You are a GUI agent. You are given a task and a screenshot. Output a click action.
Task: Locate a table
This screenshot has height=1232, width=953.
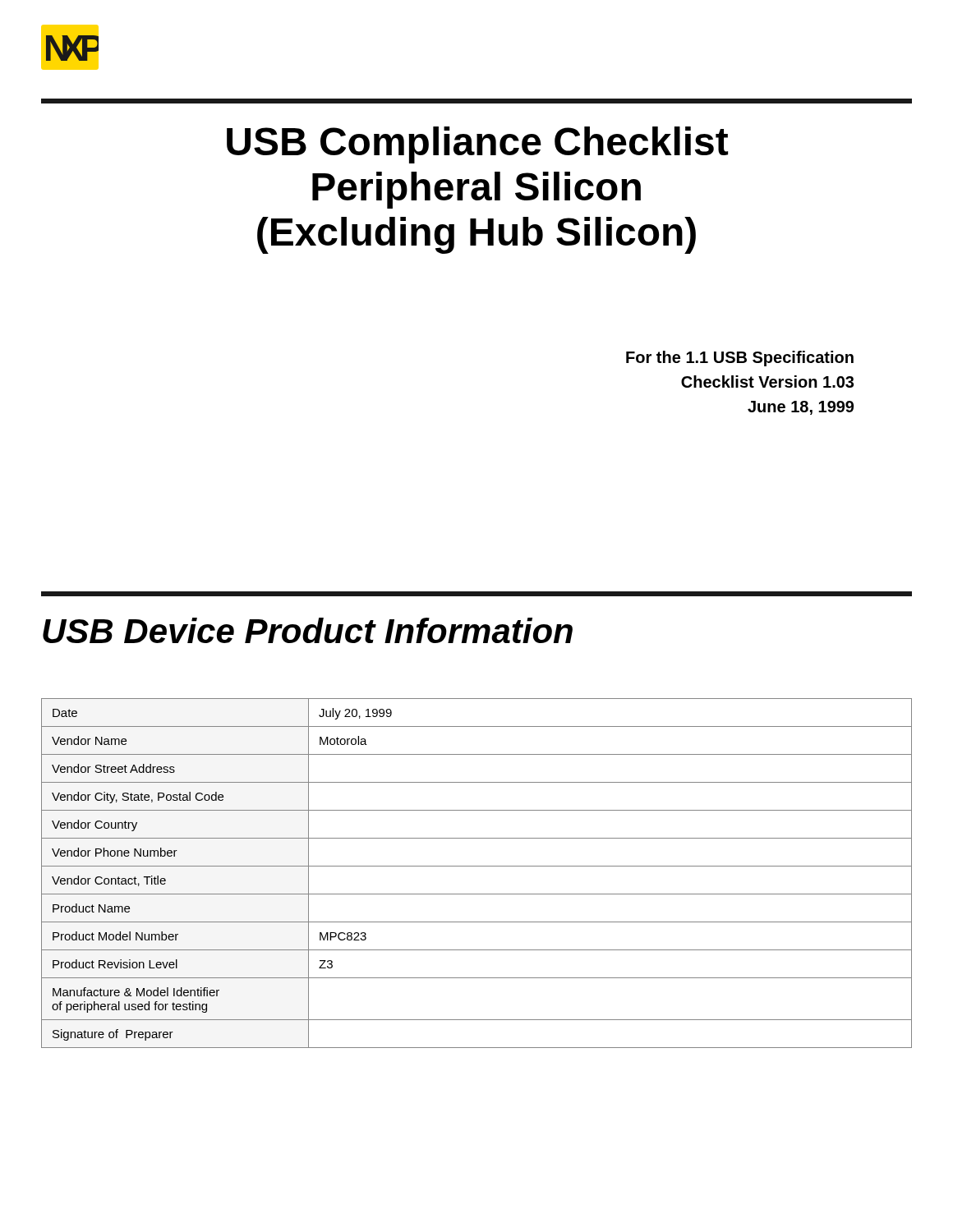tap(476, 873)
